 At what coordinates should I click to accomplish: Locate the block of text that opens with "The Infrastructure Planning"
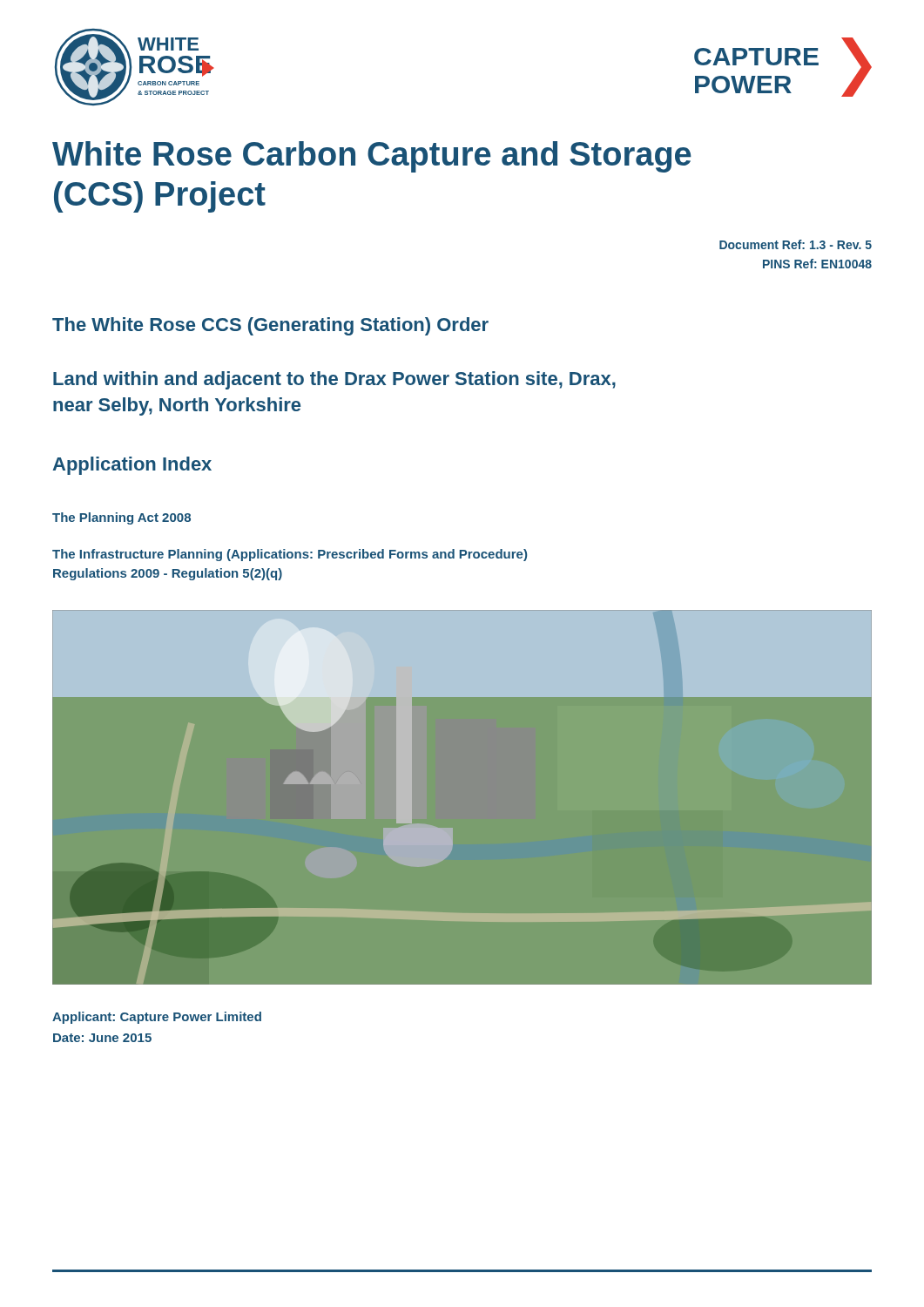pos(290,563)
